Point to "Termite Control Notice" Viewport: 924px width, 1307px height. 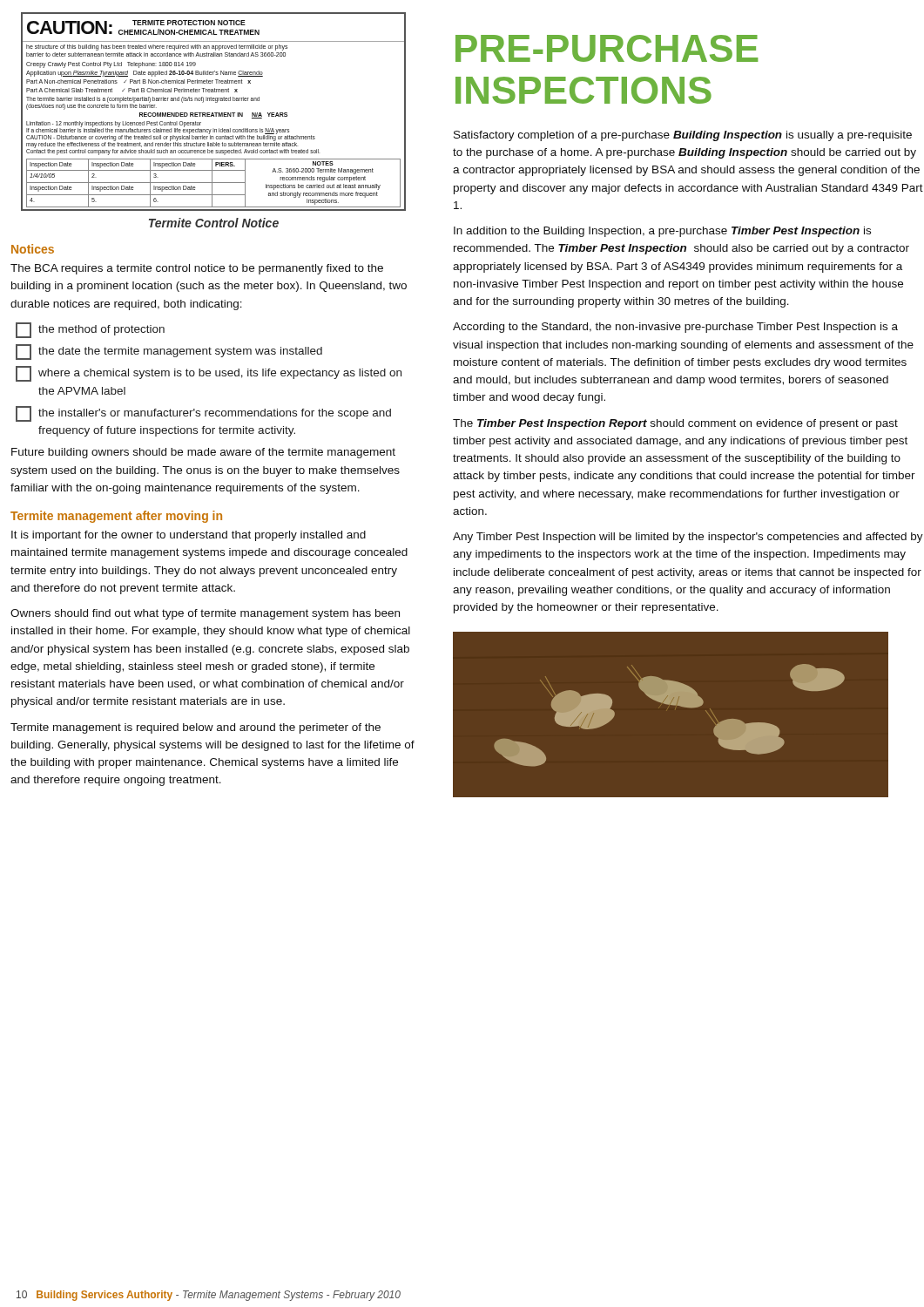(213, 223)
